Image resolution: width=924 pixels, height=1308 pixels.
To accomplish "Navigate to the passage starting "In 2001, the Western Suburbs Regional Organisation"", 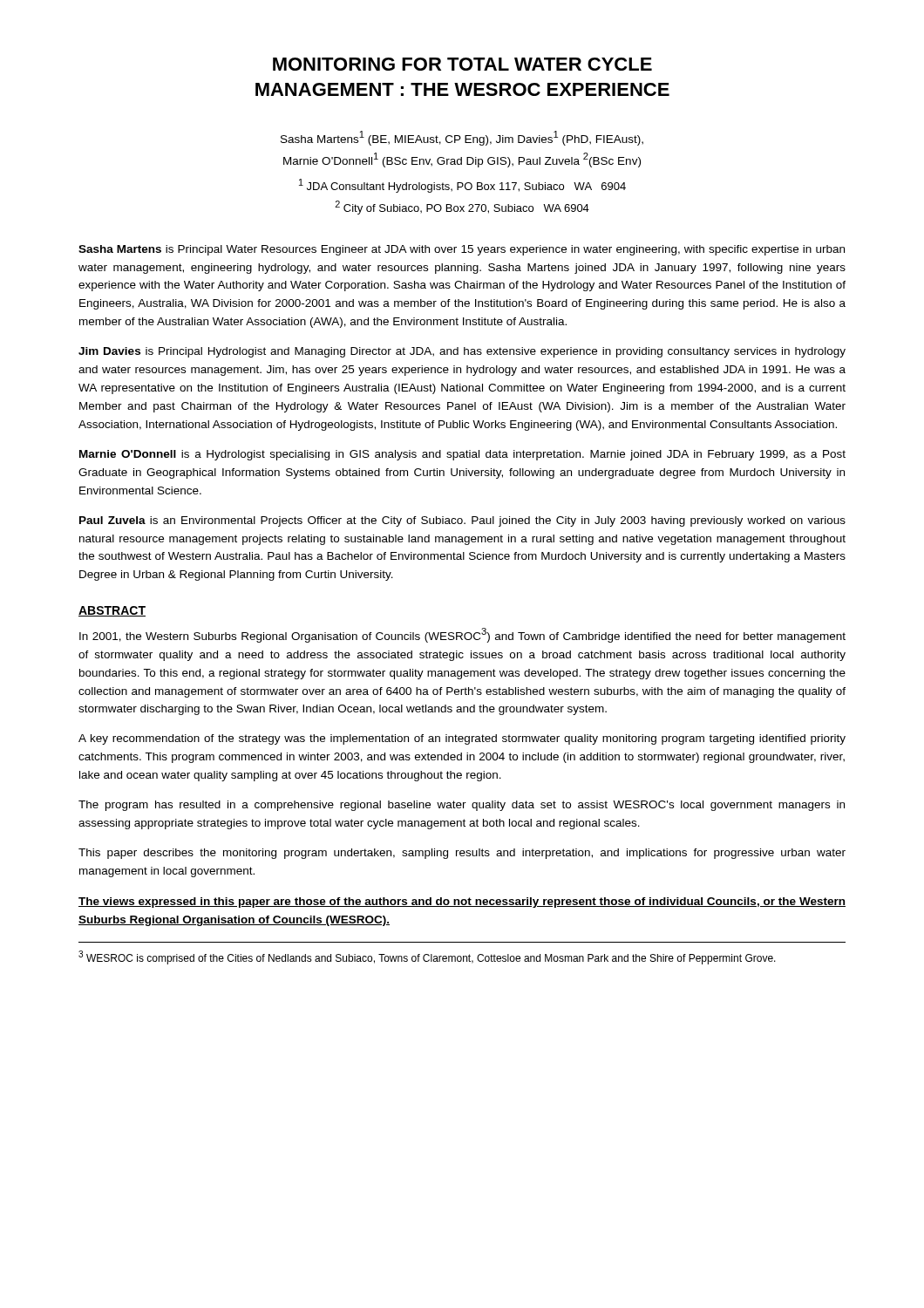I will (462, 671).
